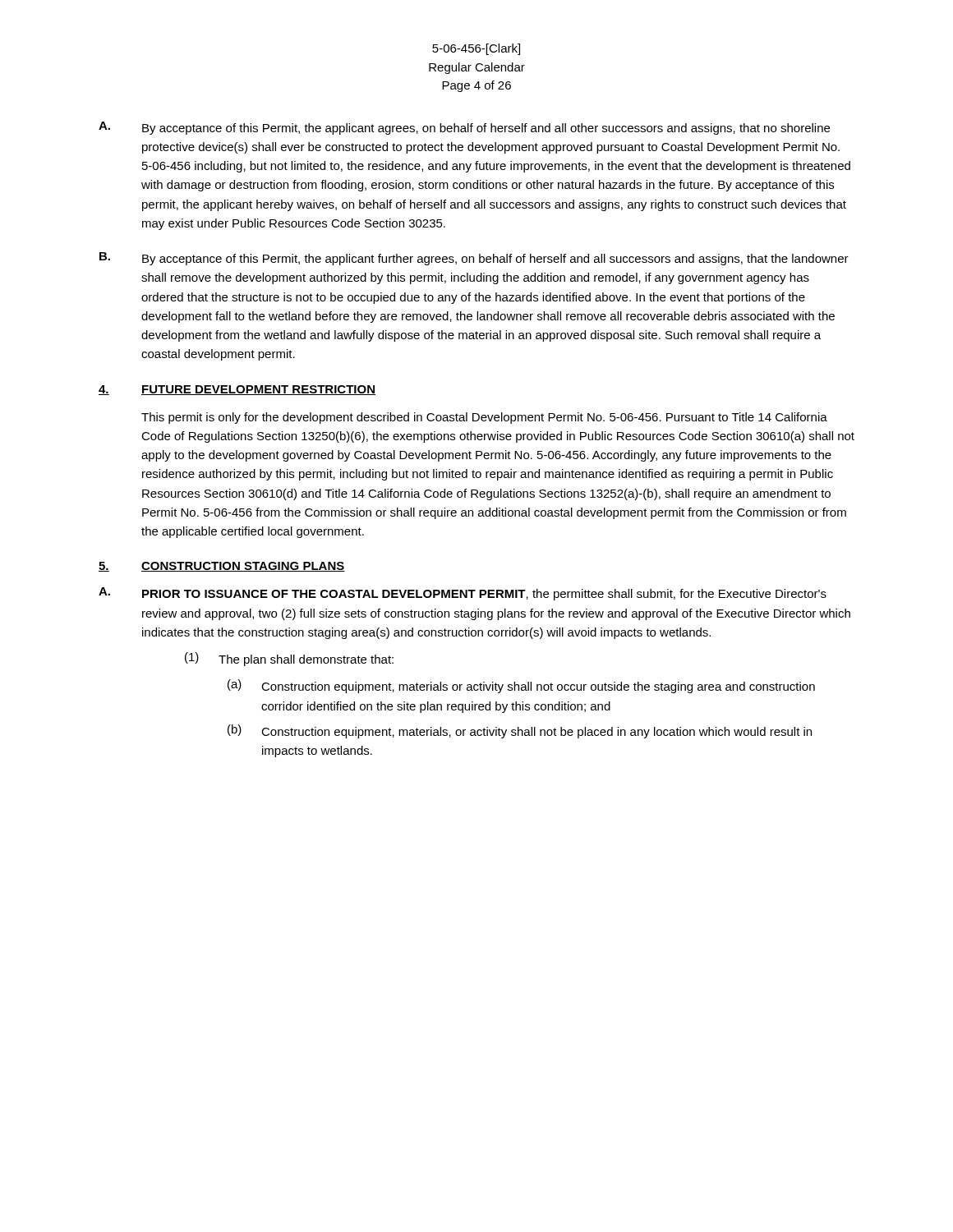
Task: Find the element starting "A. By acceptance of this Permit,"
Action: click(x=476, y=175)
